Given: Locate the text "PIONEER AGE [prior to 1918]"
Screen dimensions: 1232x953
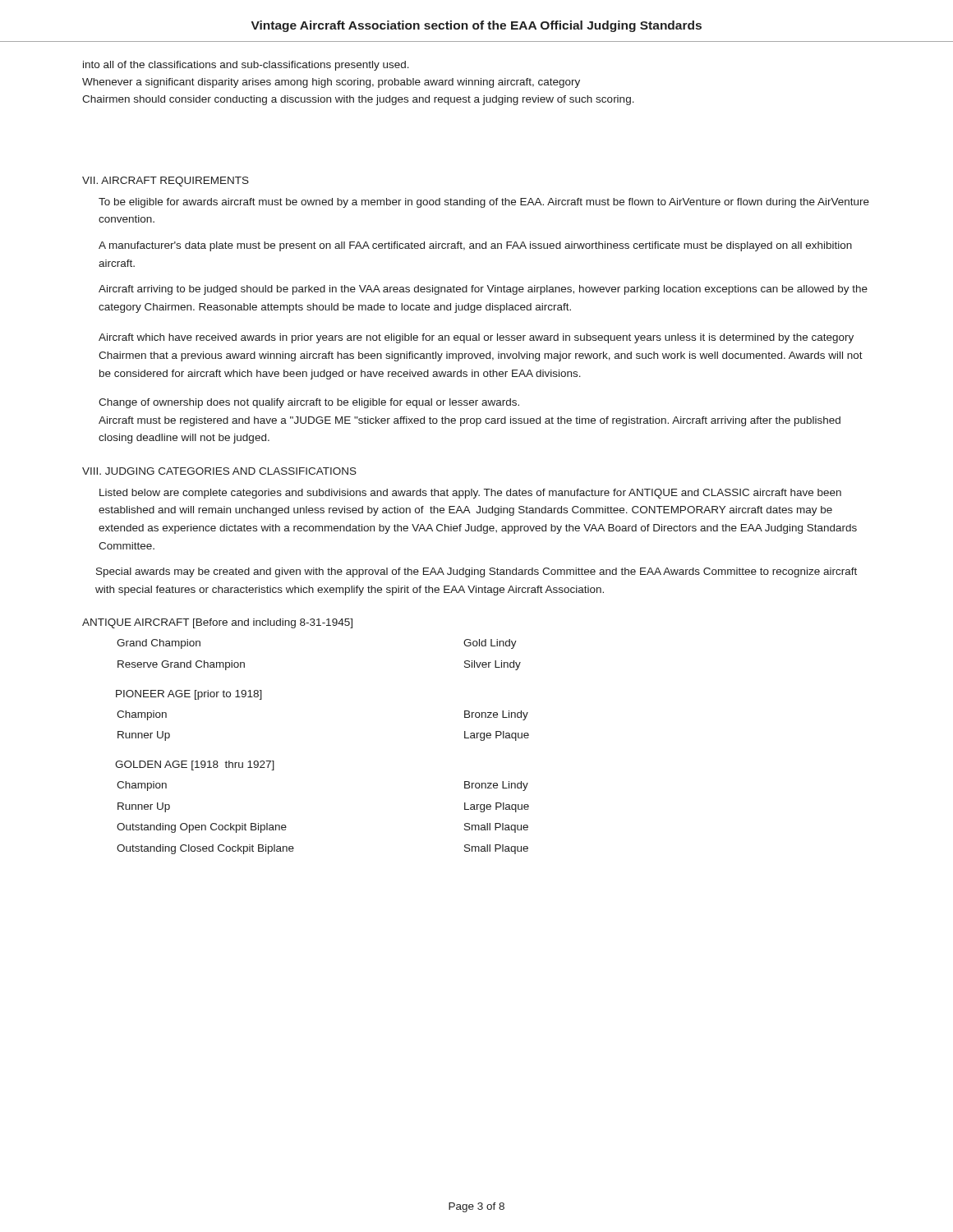Looking at the screenshot, I should (189, 693).
